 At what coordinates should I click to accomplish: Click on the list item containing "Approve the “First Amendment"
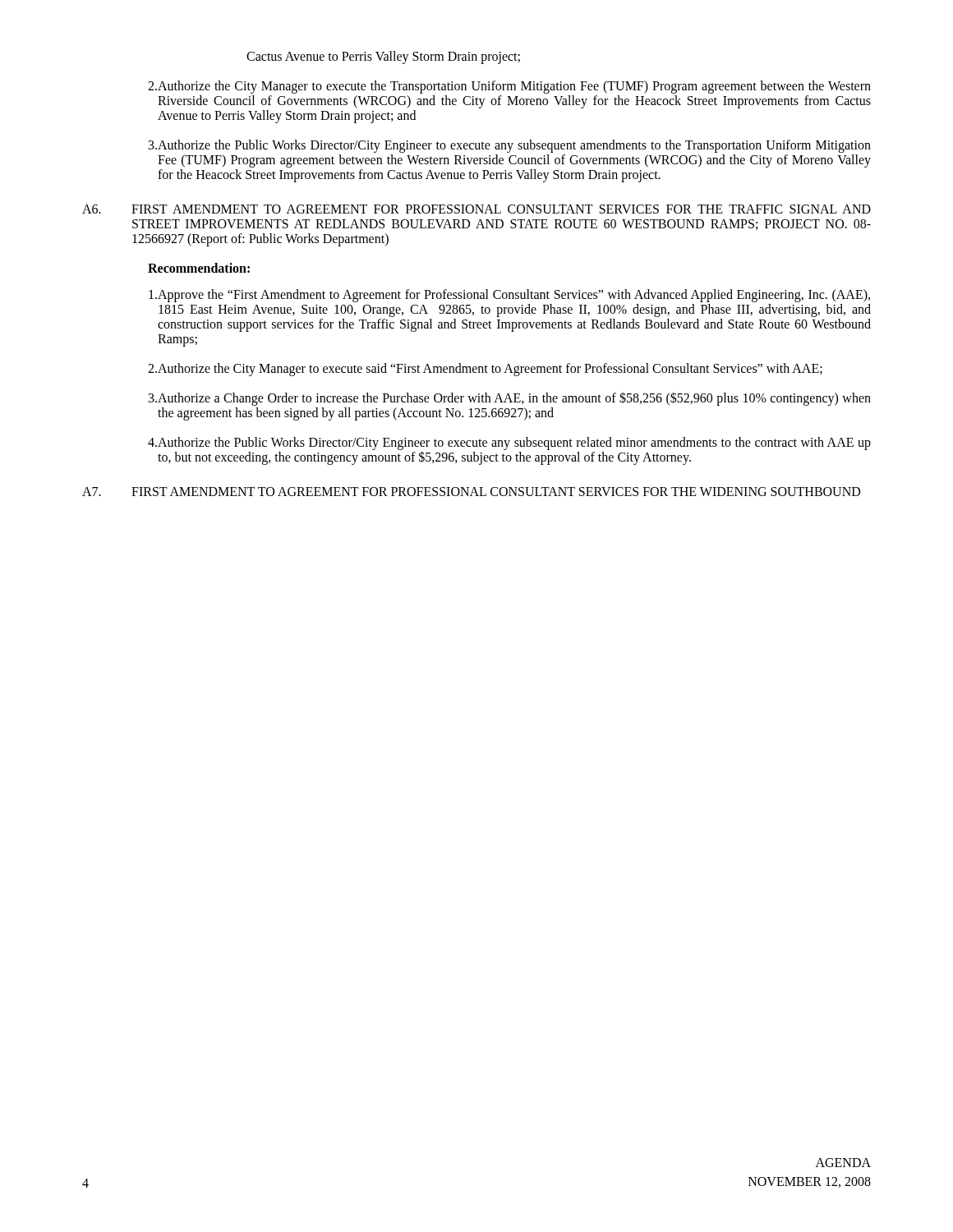(x=476, y=317)
